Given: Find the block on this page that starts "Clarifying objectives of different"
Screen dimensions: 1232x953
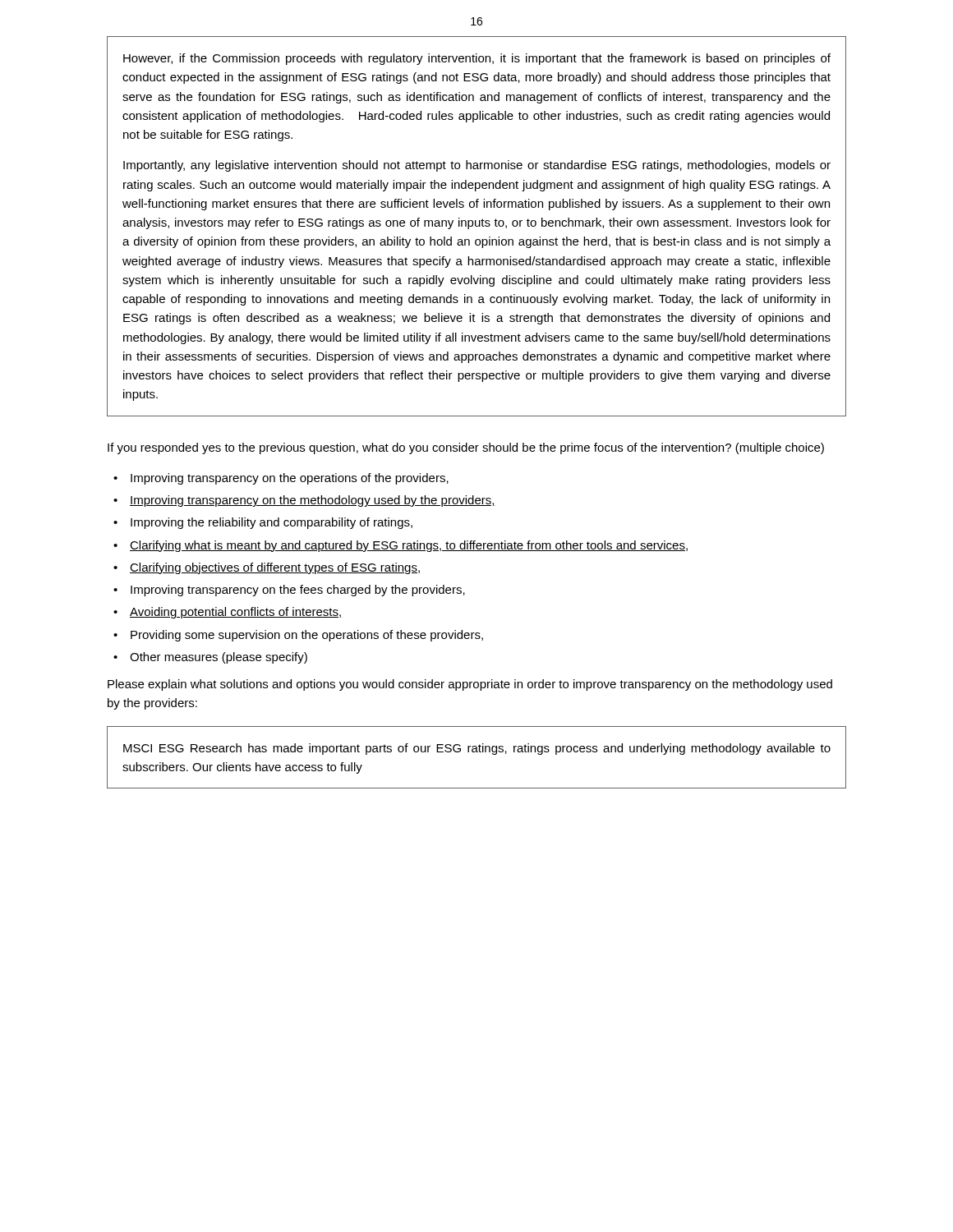Looking at the screenshot, I should pyautogui.click(x=275, y=567).
